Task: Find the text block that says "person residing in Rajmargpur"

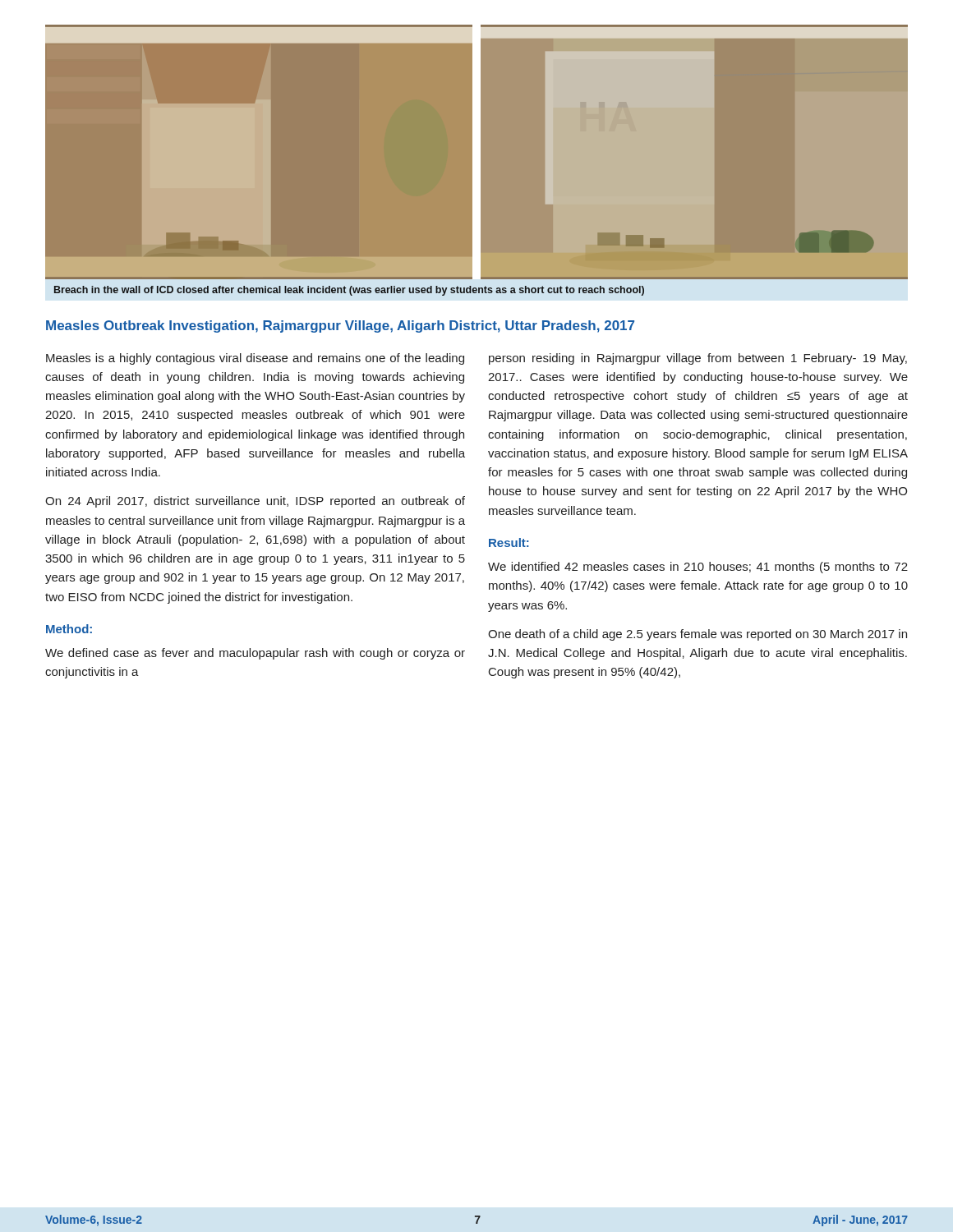Action: pos(698,434)
